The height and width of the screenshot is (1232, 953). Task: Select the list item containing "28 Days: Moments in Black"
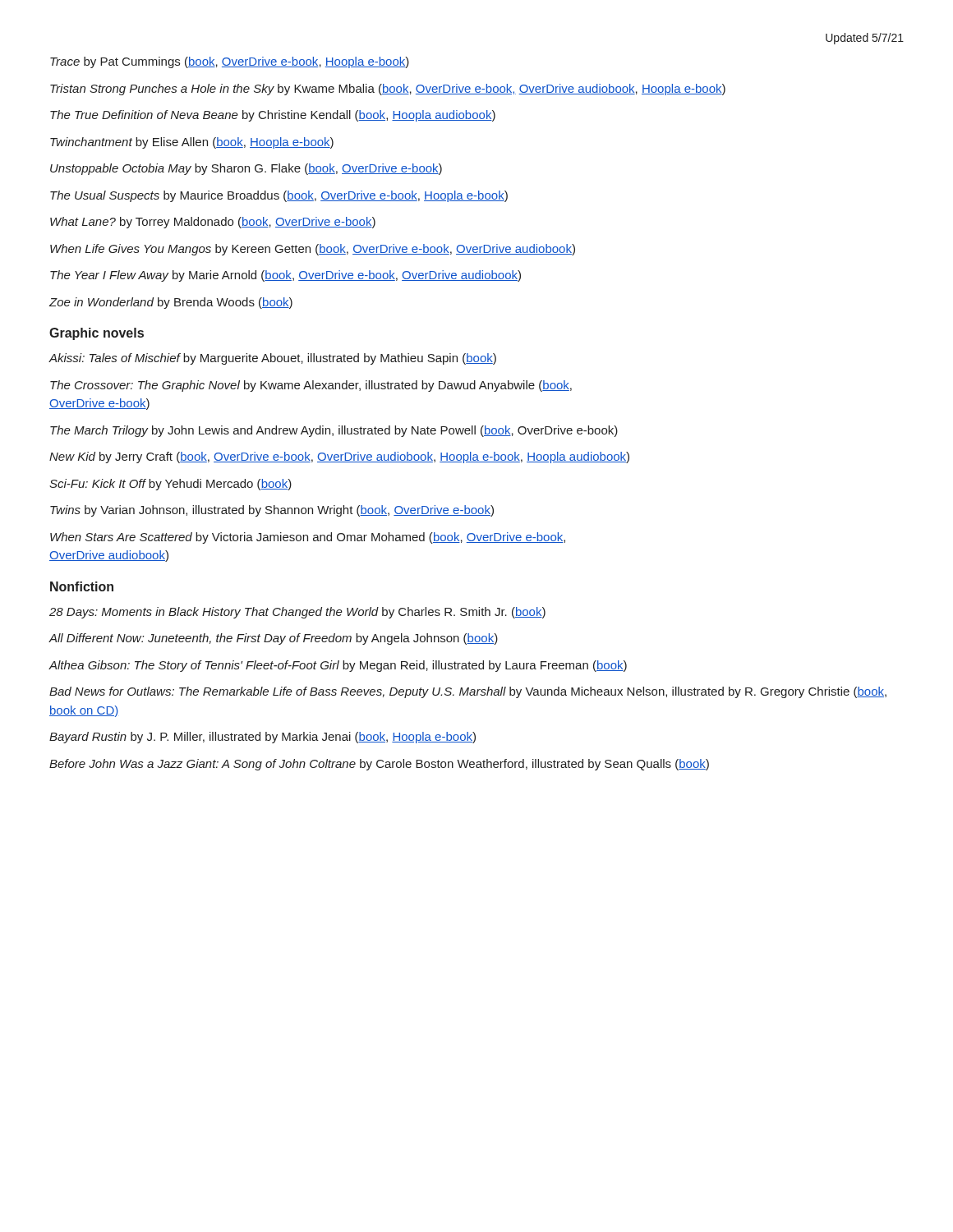298,611
